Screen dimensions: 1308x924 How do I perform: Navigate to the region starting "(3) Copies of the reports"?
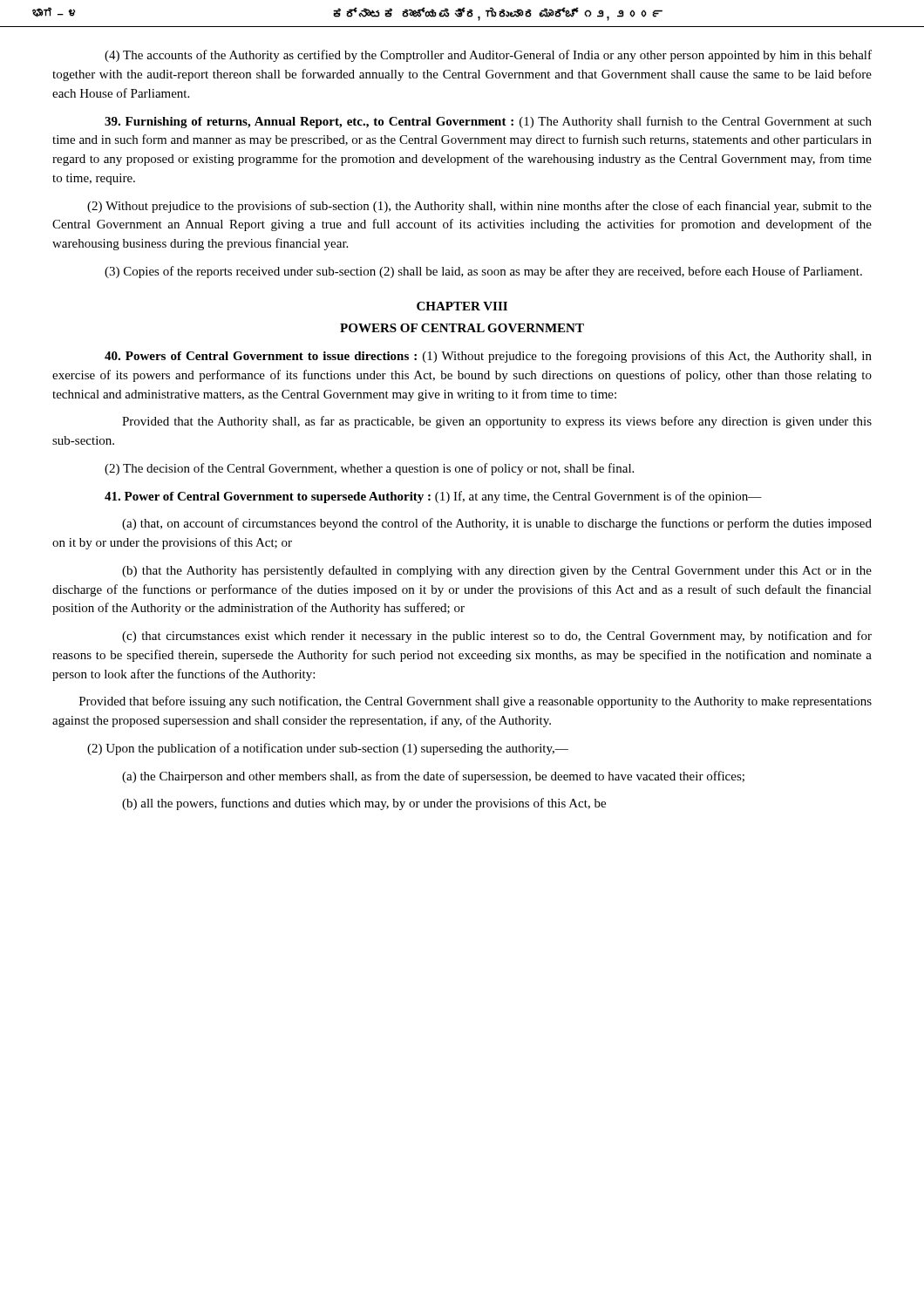[484, 271]
